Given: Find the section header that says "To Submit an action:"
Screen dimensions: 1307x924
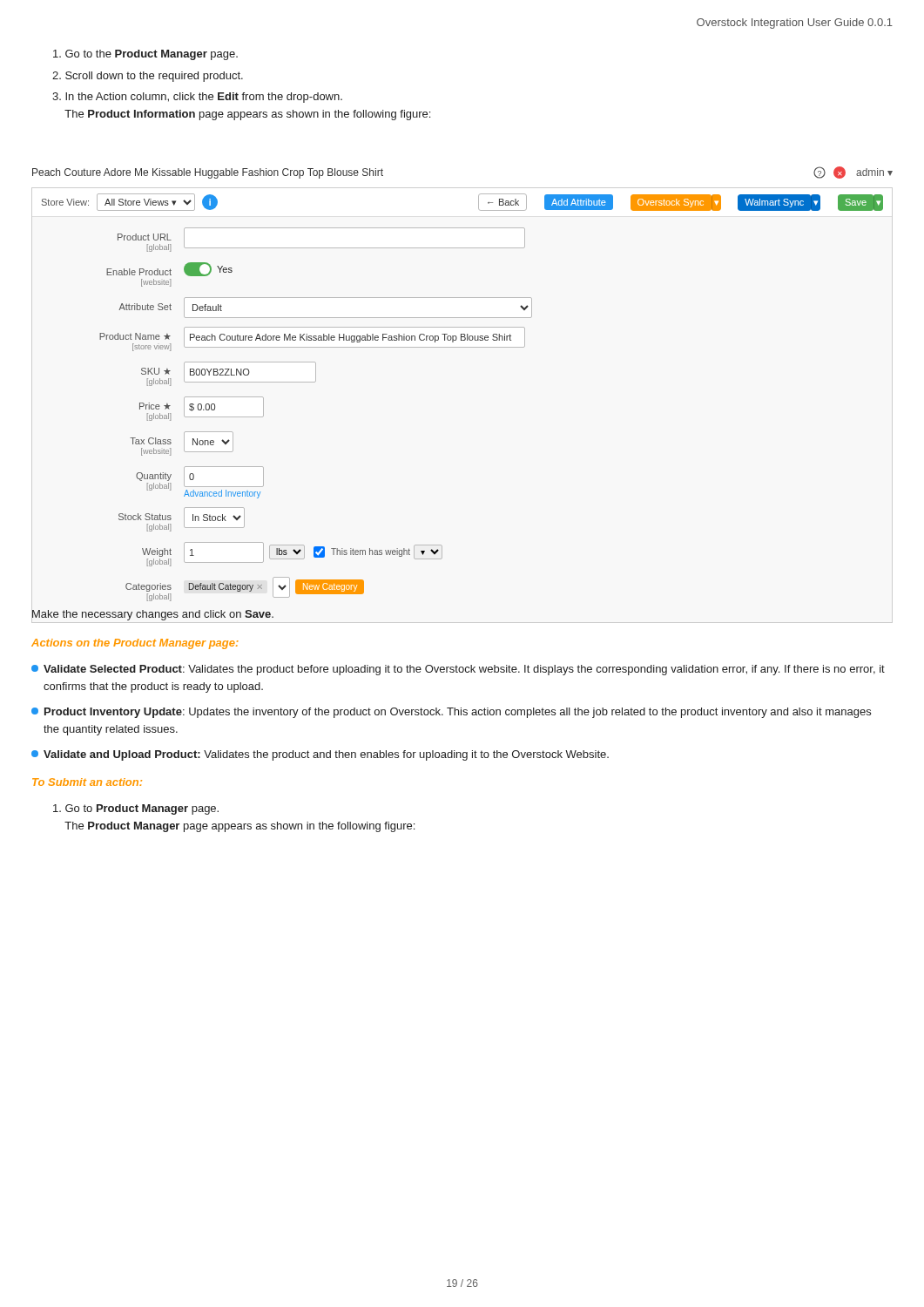Looking at the screenshot, I should coord(87,782).
